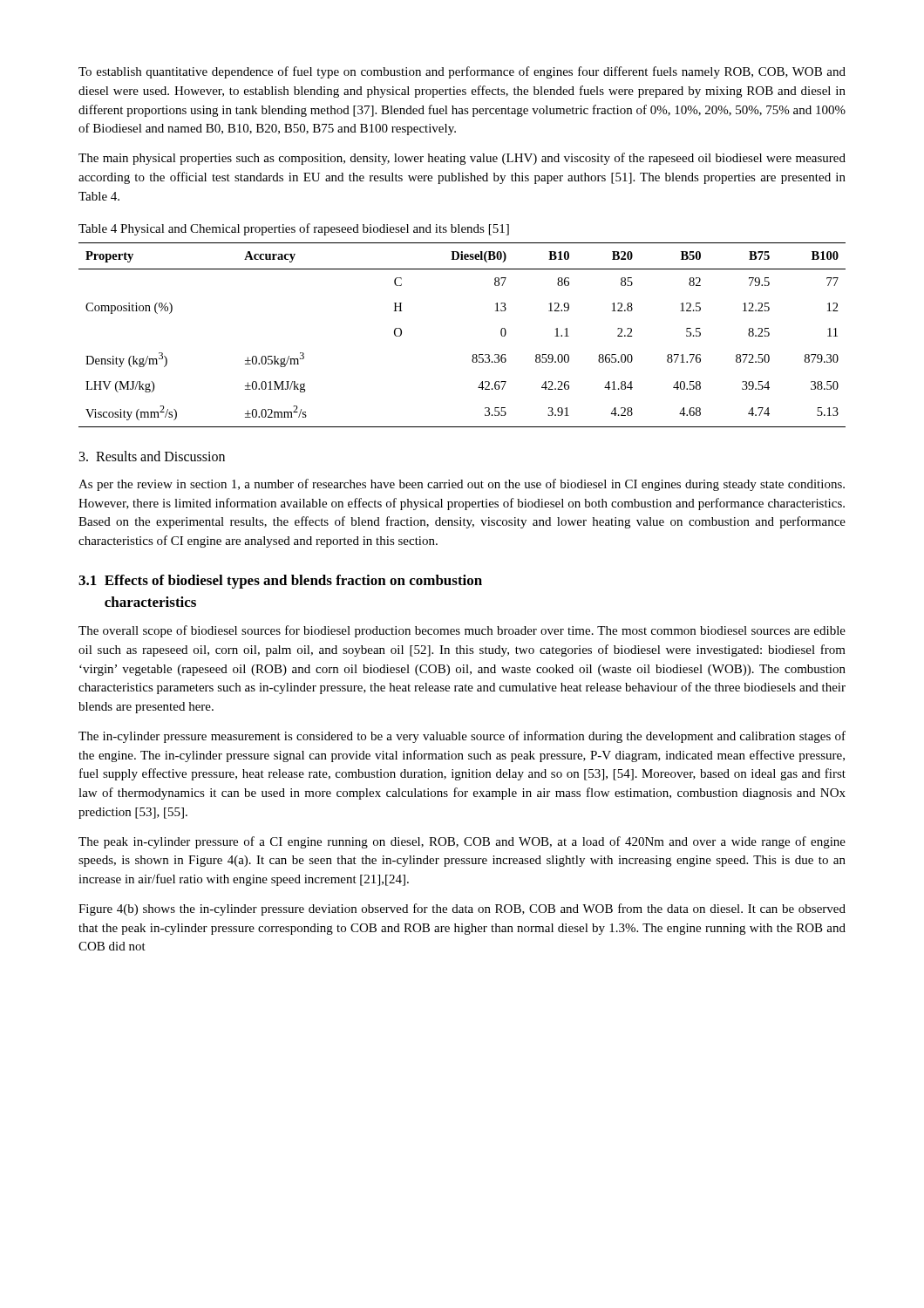Image resolution: width=924 pixels, height=1308 pixels.
Task: Select the block starting "The overall scope"
Action: pos(462,669)
